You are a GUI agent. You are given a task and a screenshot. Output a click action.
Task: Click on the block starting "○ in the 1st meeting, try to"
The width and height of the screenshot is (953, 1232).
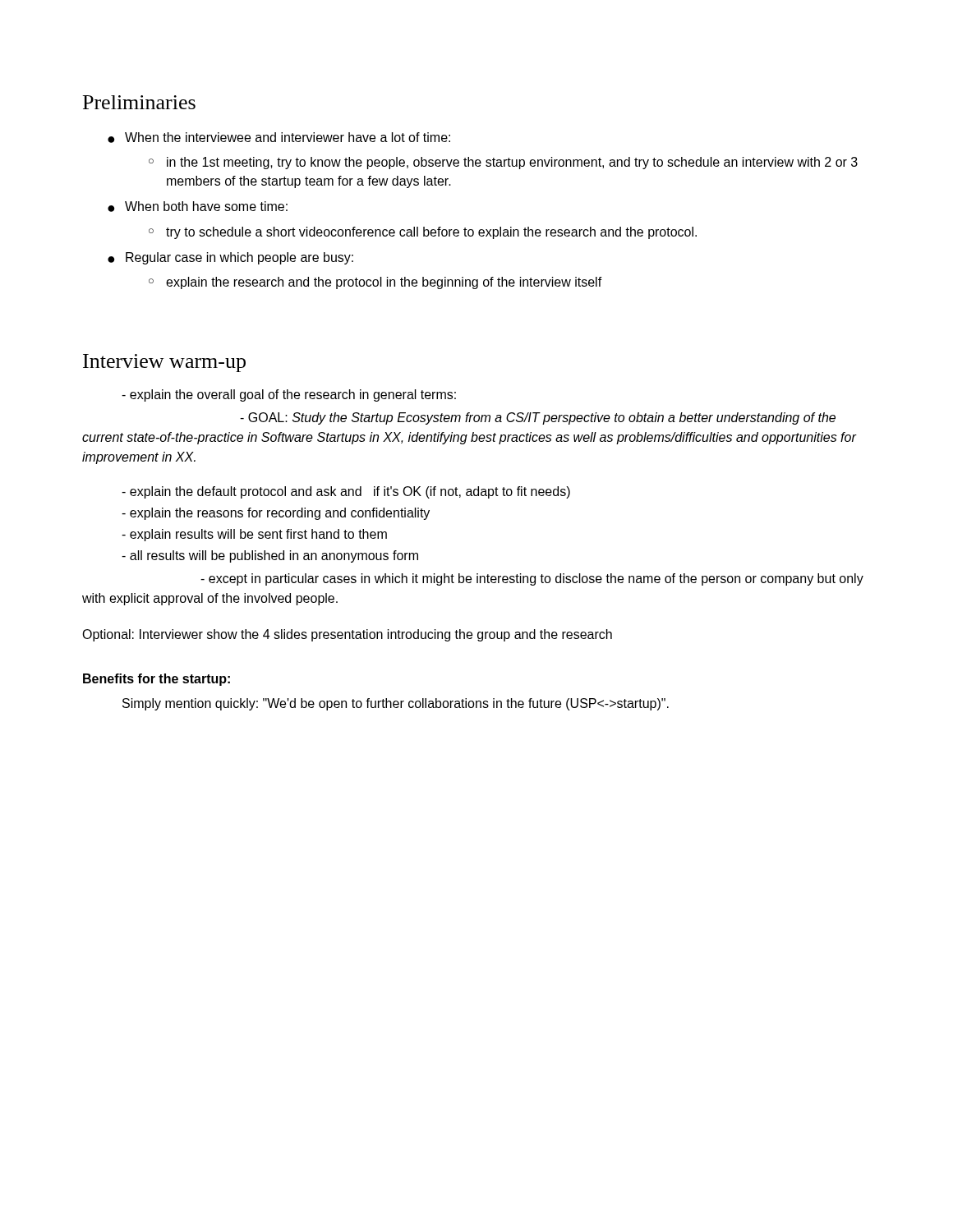(x=509, y=172)
